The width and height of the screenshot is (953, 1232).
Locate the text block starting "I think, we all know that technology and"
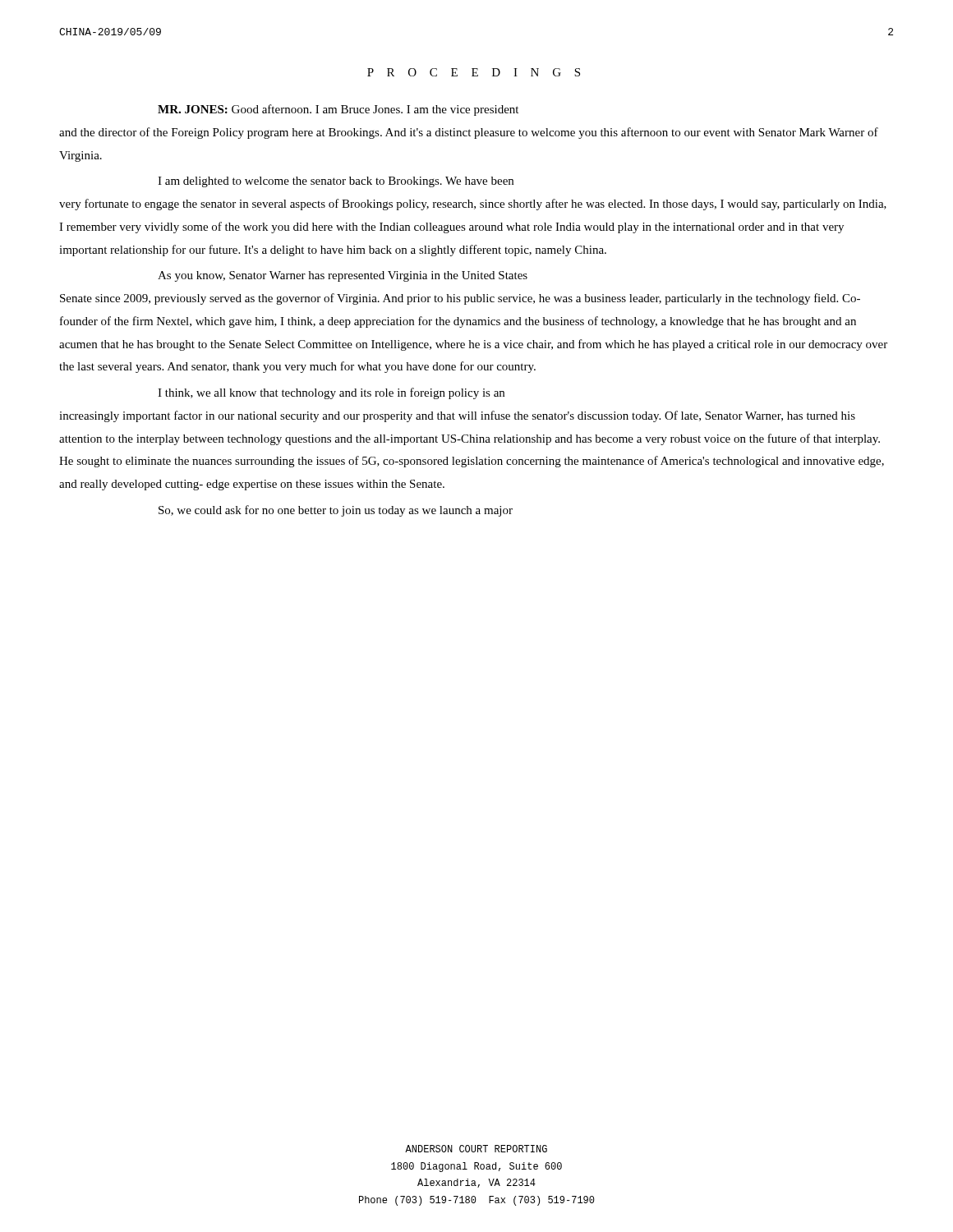(x=476, y=436)
